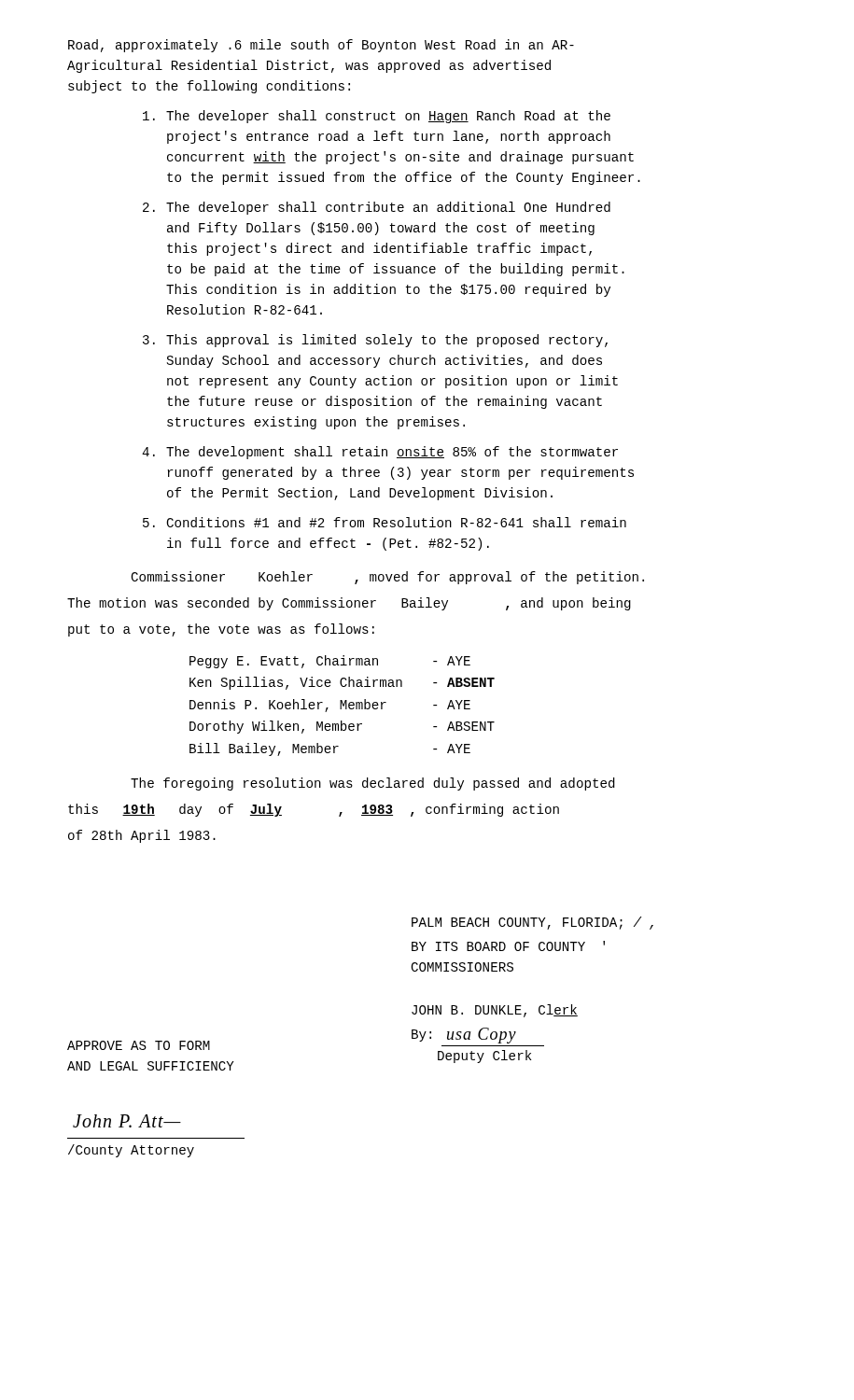Select the element starting "5. Conditions #1 and #2 from Resolution"

[384, 534]
